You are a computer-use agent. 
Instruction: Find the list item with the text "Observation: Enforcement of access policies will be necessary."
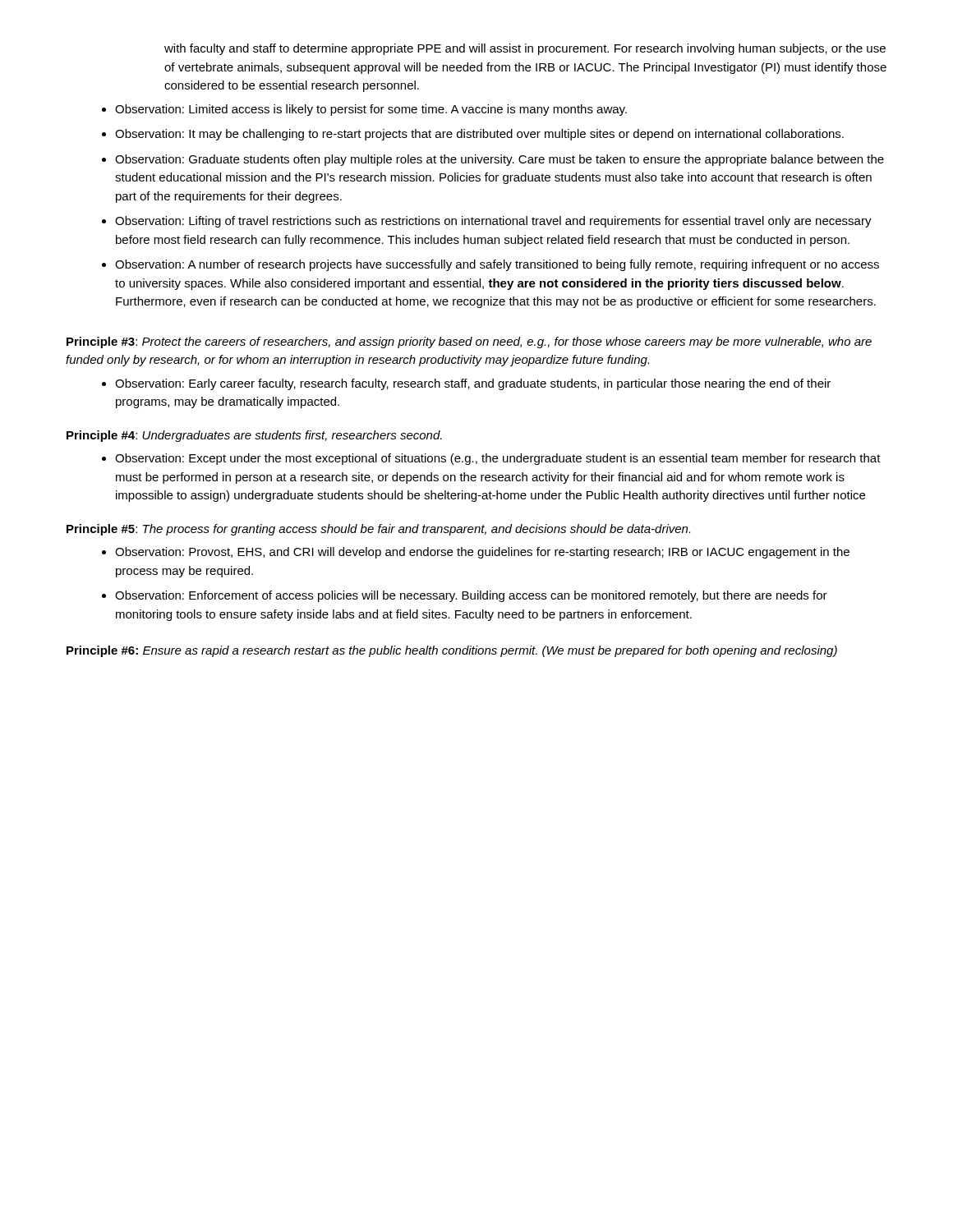[x=471, y=604]
